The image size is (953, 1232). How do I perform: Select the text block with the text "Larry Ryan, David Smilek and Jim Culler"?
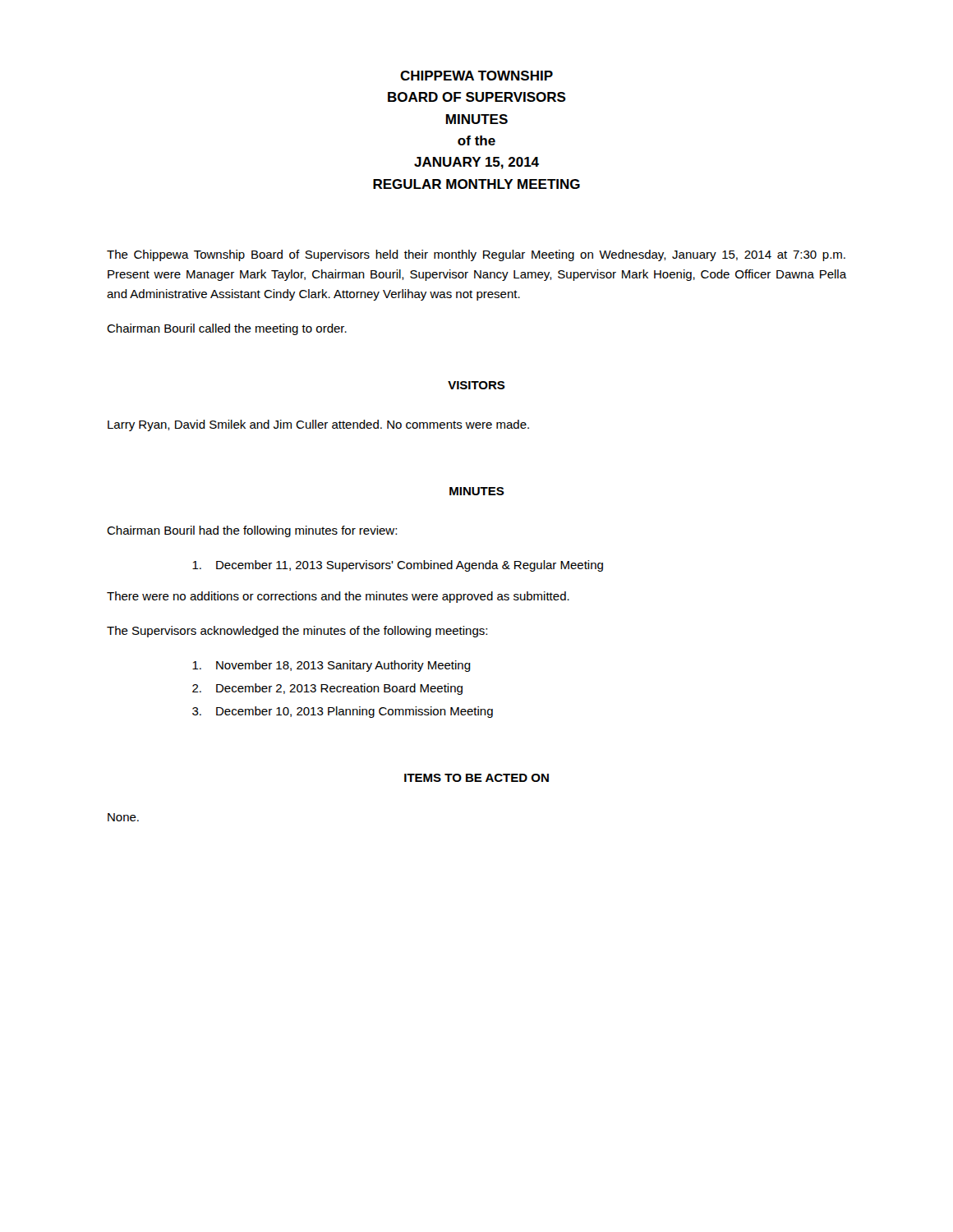click(x=318, y=424)
